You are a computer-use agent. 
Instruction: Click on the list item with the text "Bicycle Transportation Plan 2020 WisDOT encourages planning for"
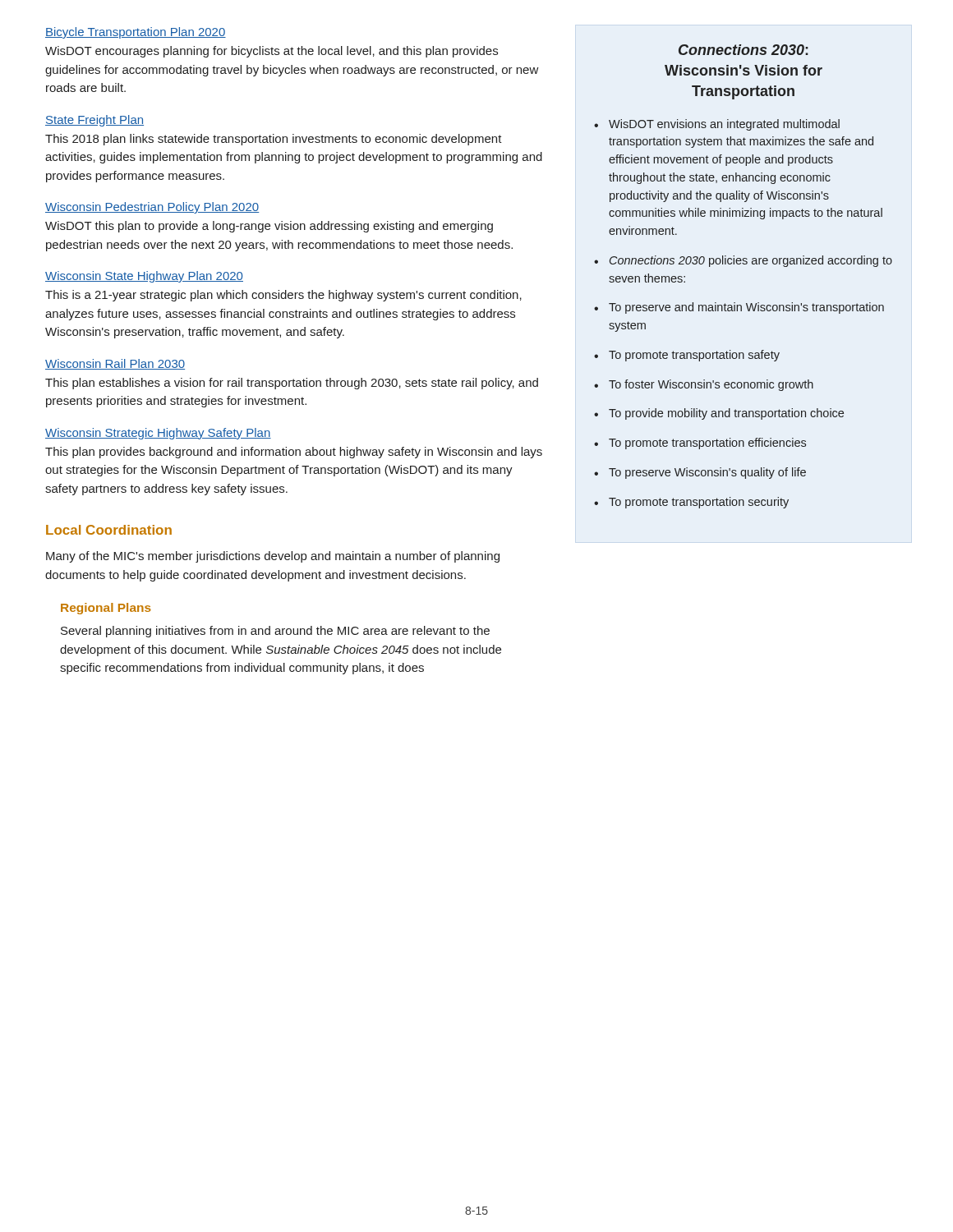[296, 61]
